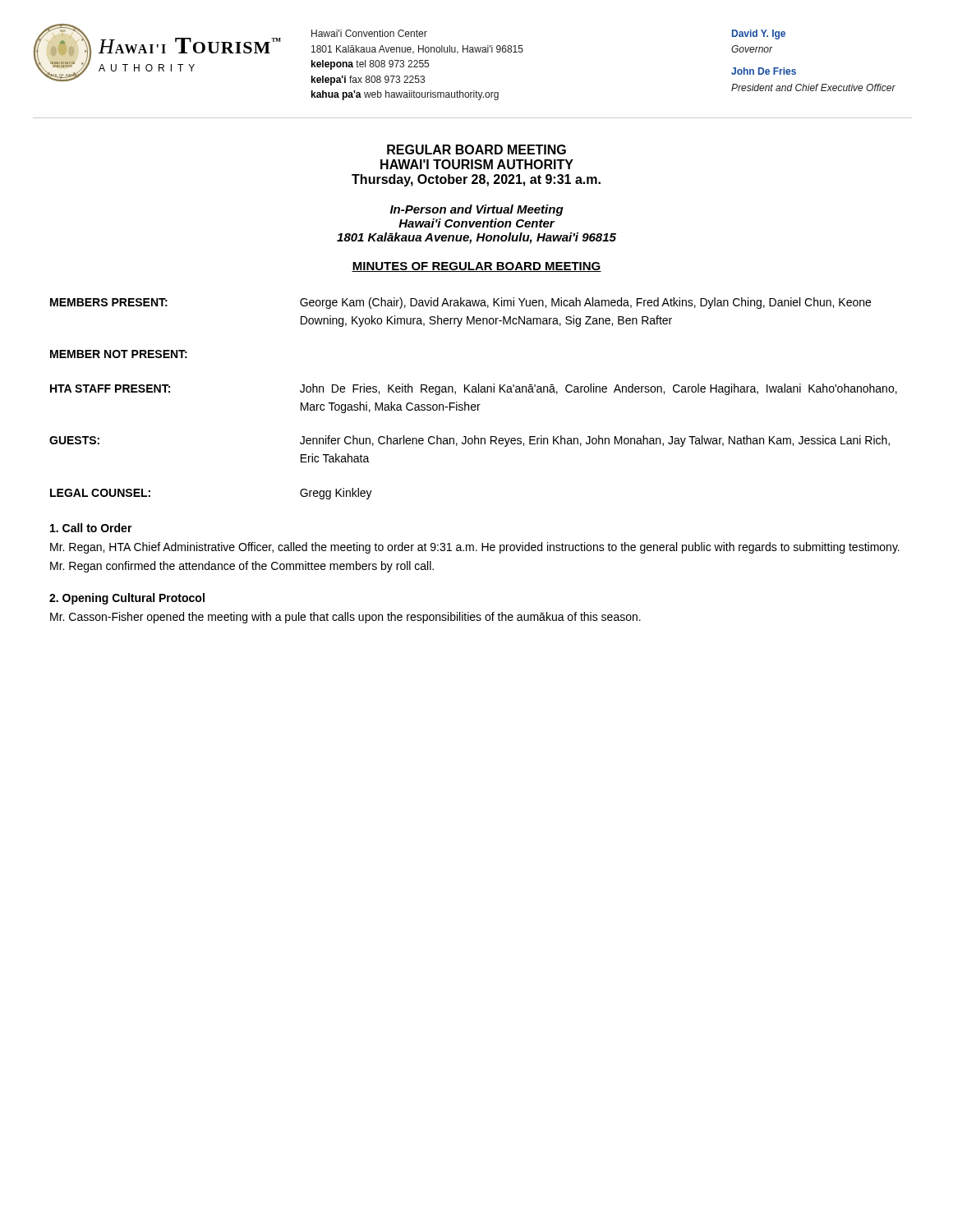The height and width of the screenshot is (1232, 953).
Task: Find "Call to Order" on this page
Action: pyautogui.click(x=90, y=528)
